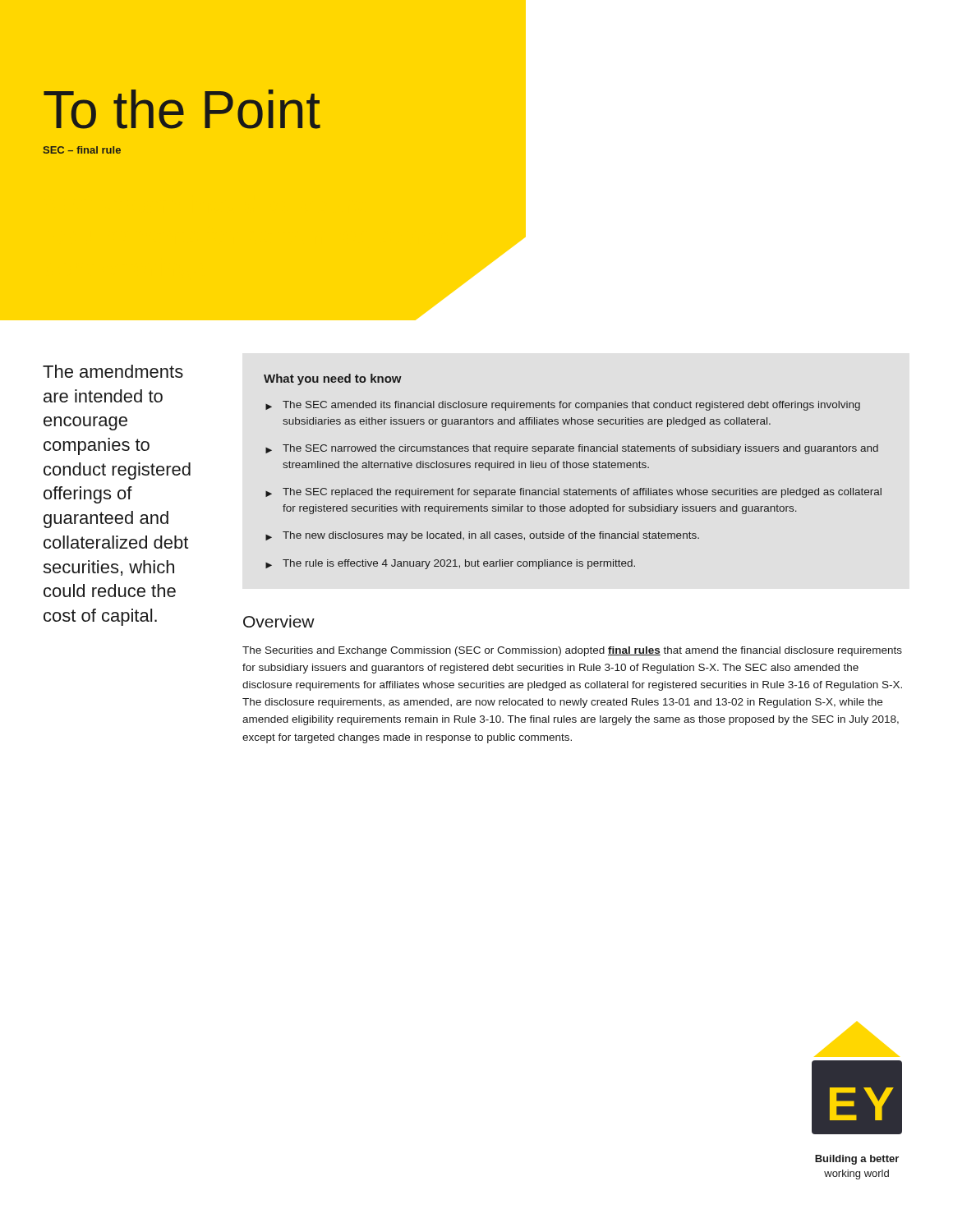Find the list item that says "► The new disclosures may be"
The height and width of the screenshot is (1232, 953).
[x=482, y=536]
